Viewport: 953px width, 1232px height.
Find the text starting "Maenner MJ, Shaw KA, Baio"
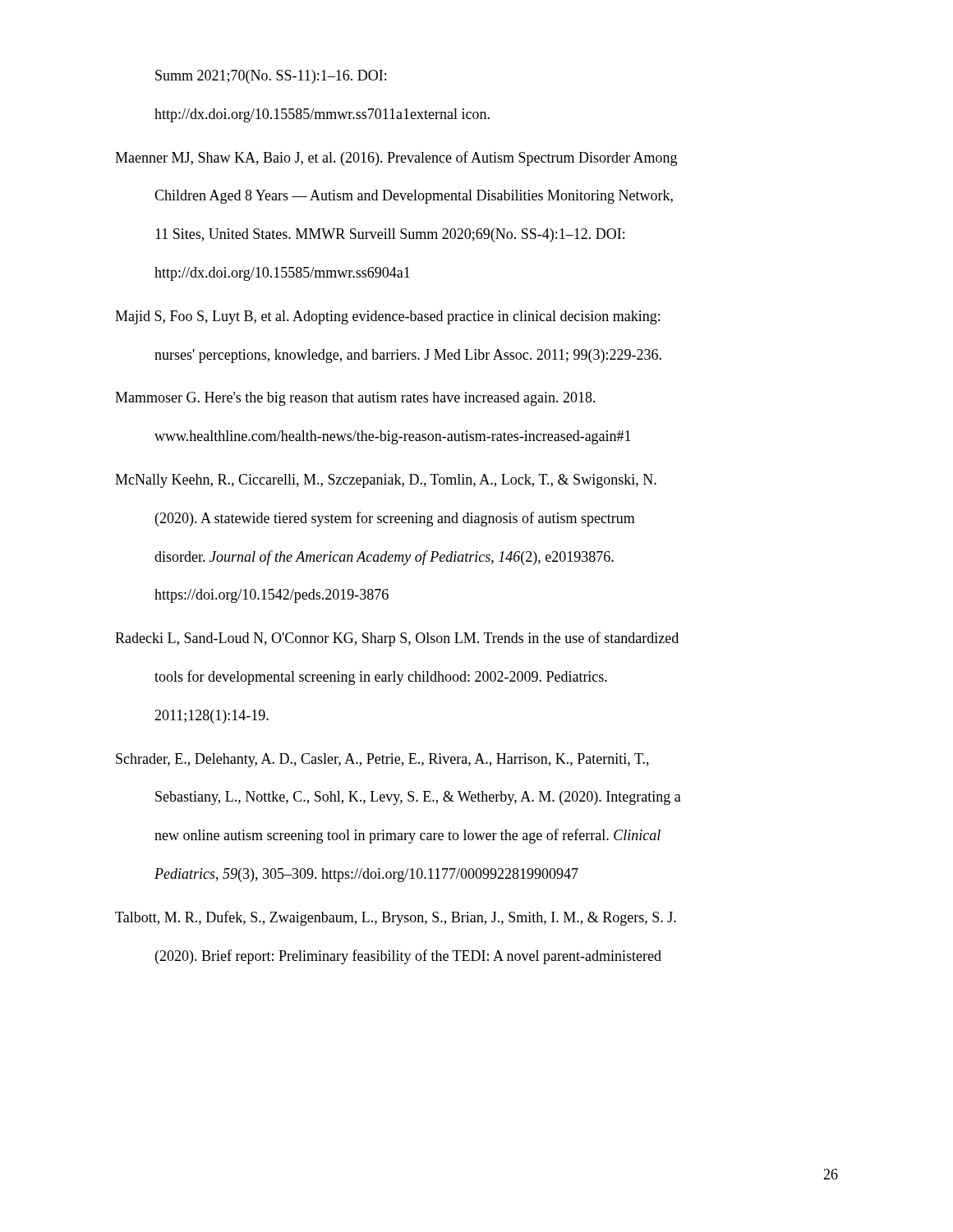pyautogui.click(x=396, y=159)
